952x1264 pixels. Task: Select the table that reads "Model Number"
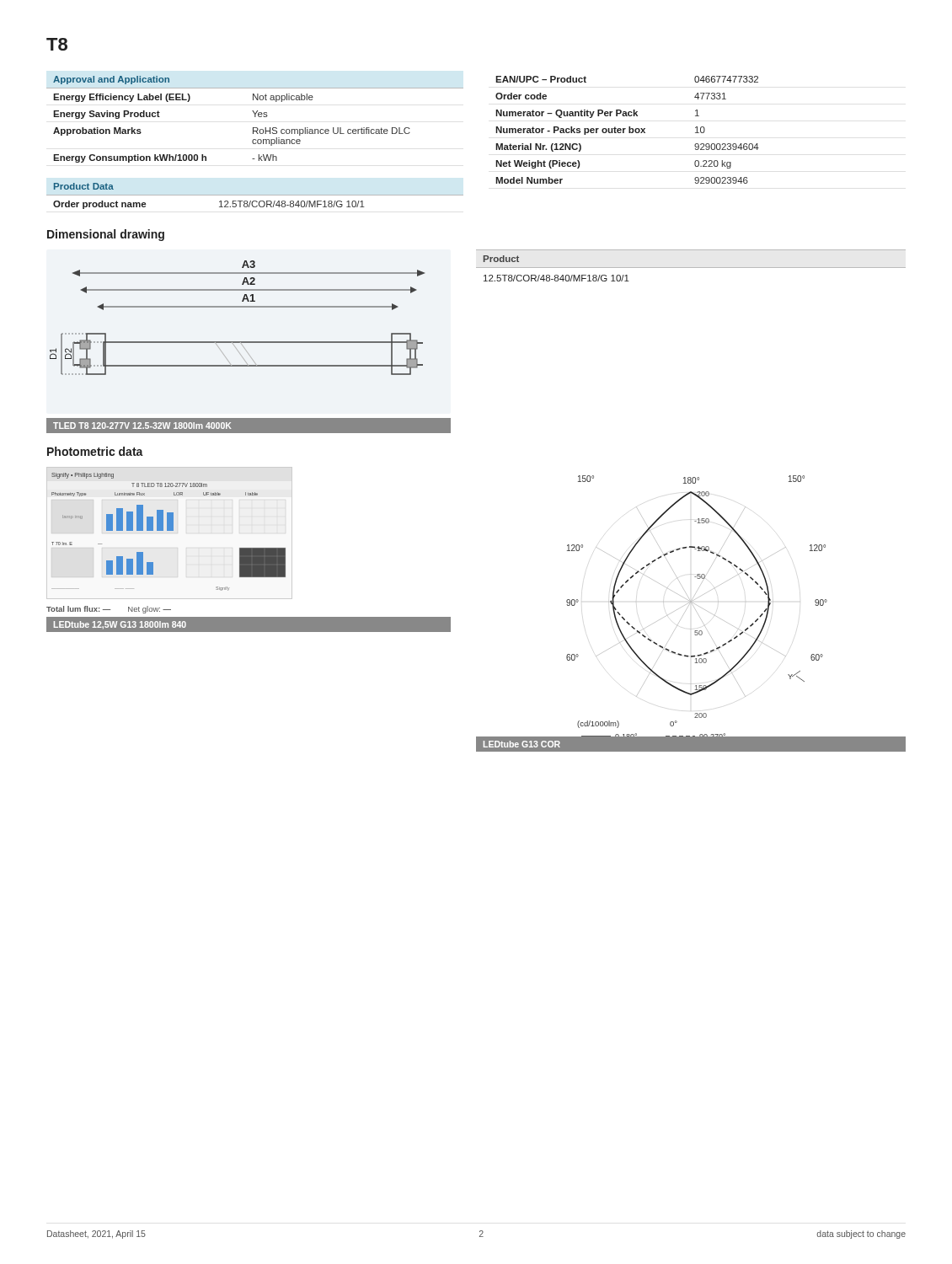point(697,130)
